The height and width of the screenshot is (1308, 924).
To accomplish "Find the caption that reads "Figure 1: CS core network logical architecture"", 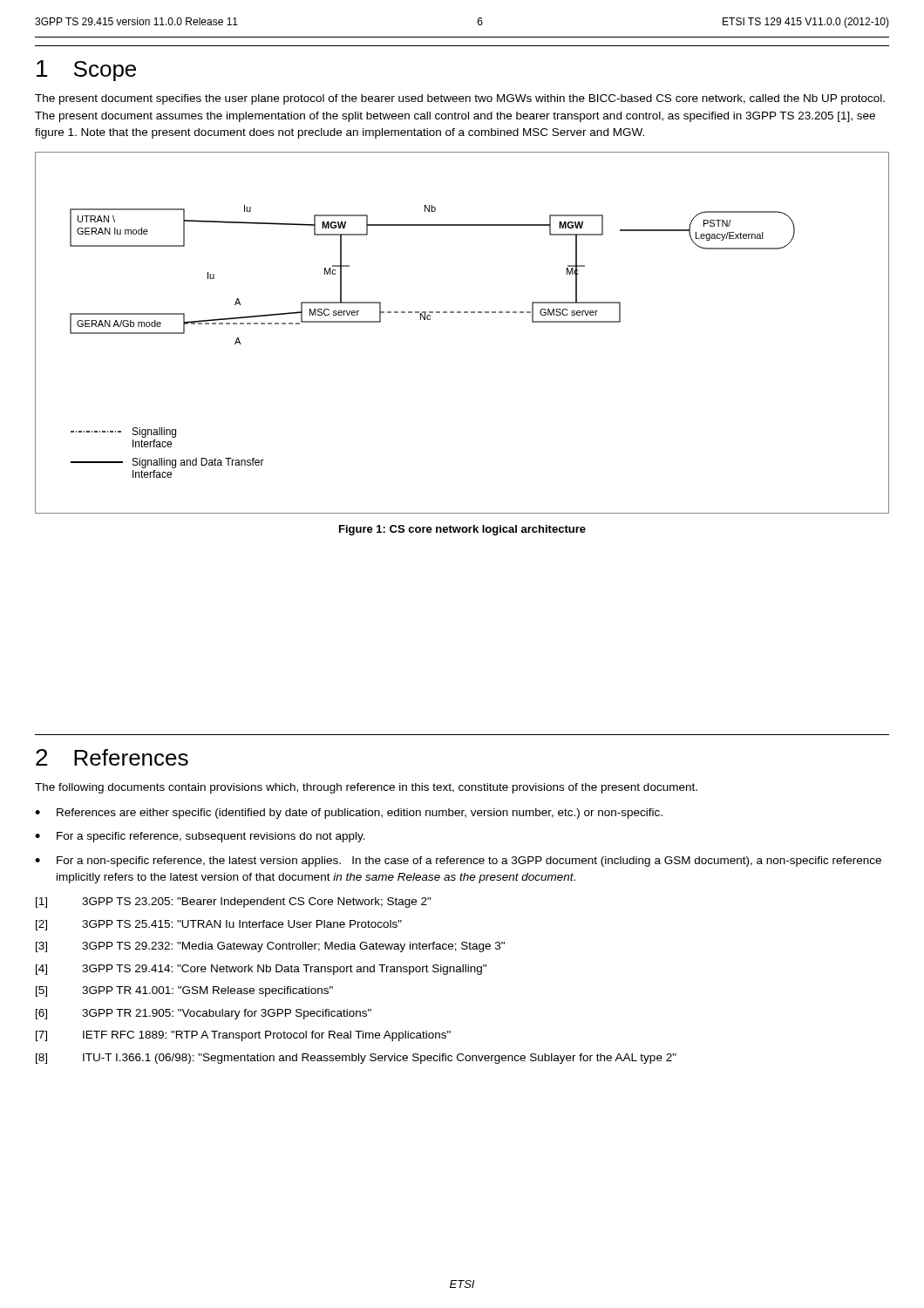I will pyautogui.click(x=462, y=529).
